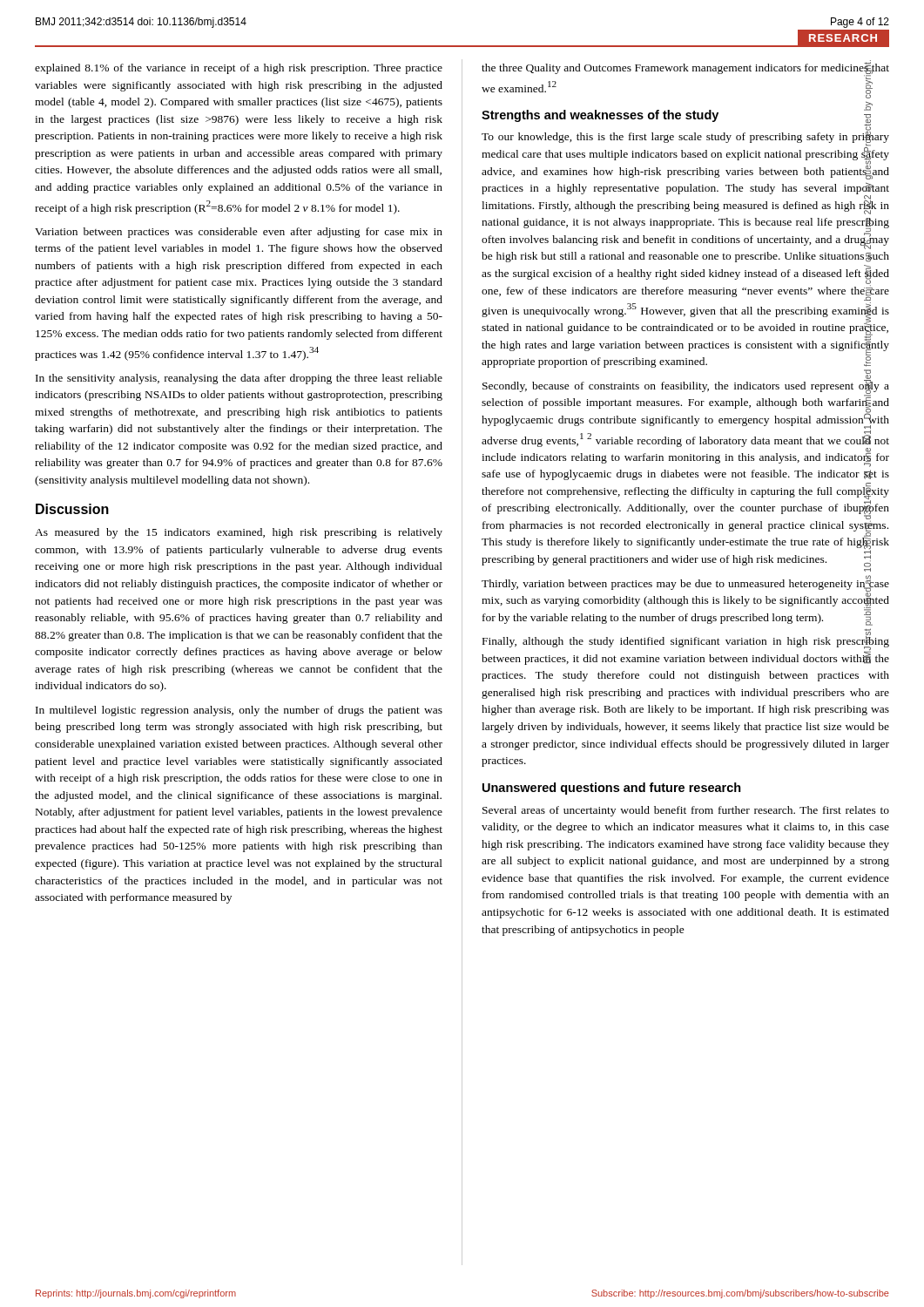Screen dimensions: 1307x924
Task: Find the text block containing "As measured by the 15 indicators examined,"
Action: (239, 609)
